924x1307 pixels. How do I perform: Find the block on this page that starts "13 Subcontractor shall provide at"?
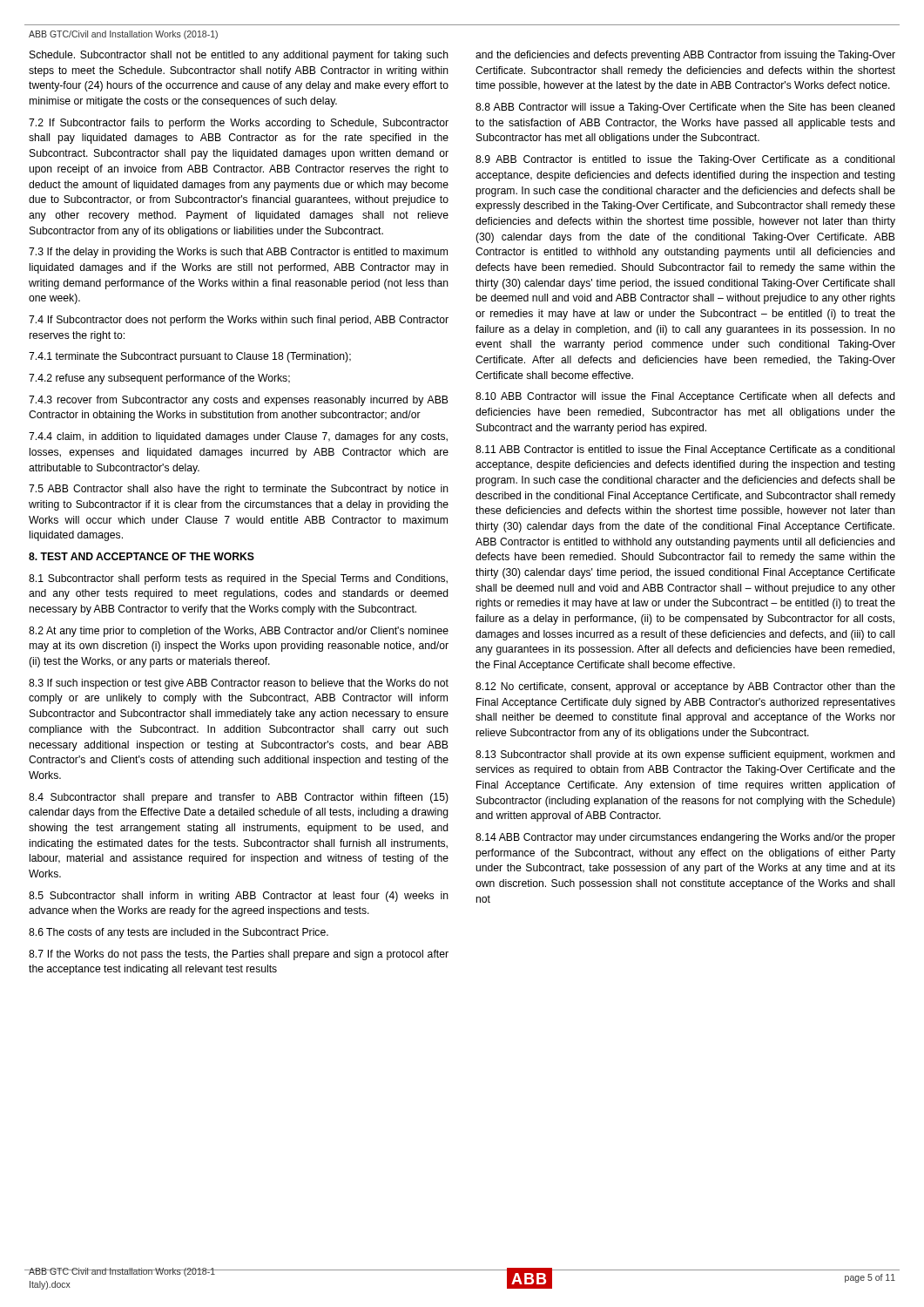pyautogui.click(x=685, y=785)
